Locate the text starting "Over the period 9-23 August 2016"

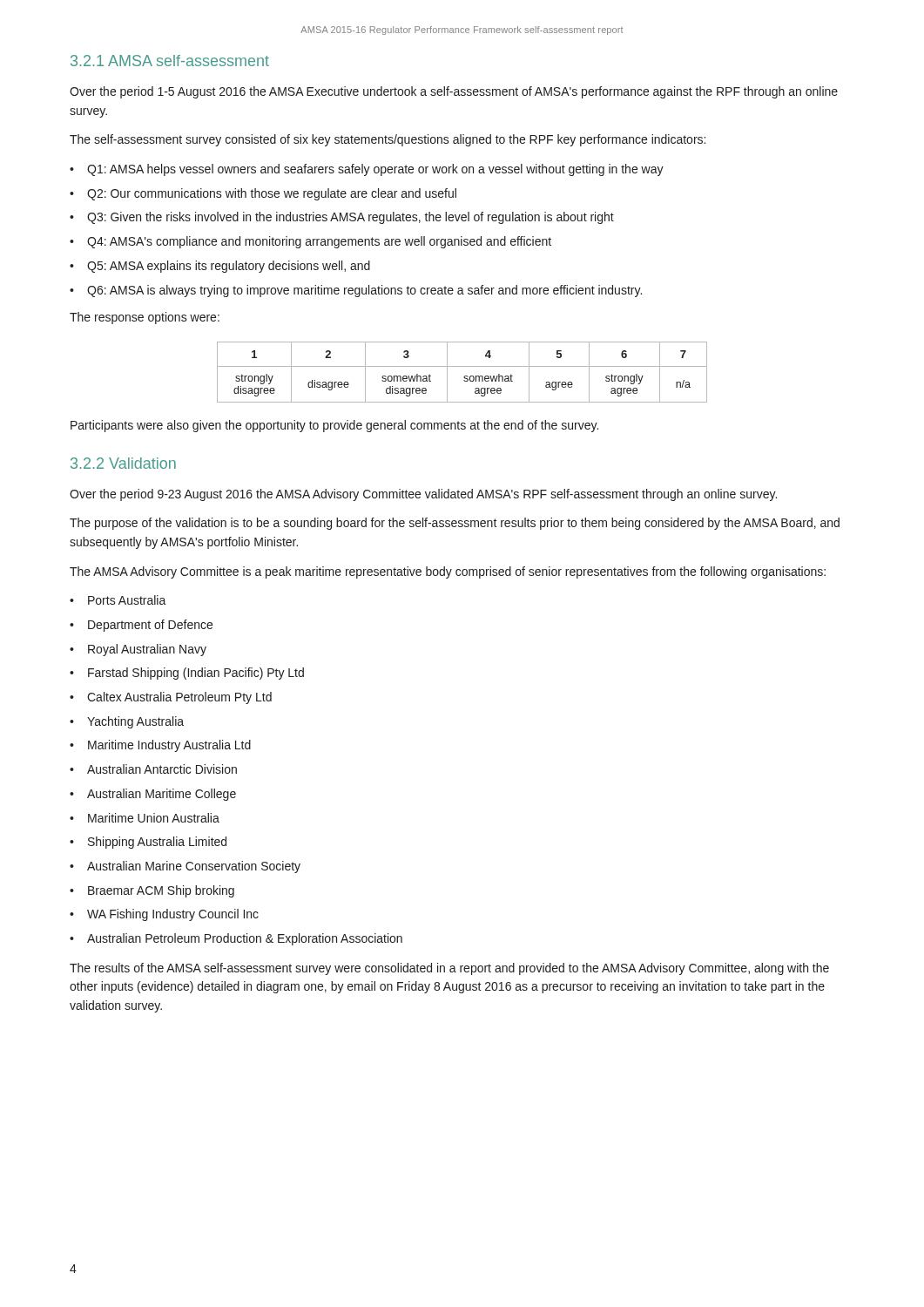click(x=424, y=494)
